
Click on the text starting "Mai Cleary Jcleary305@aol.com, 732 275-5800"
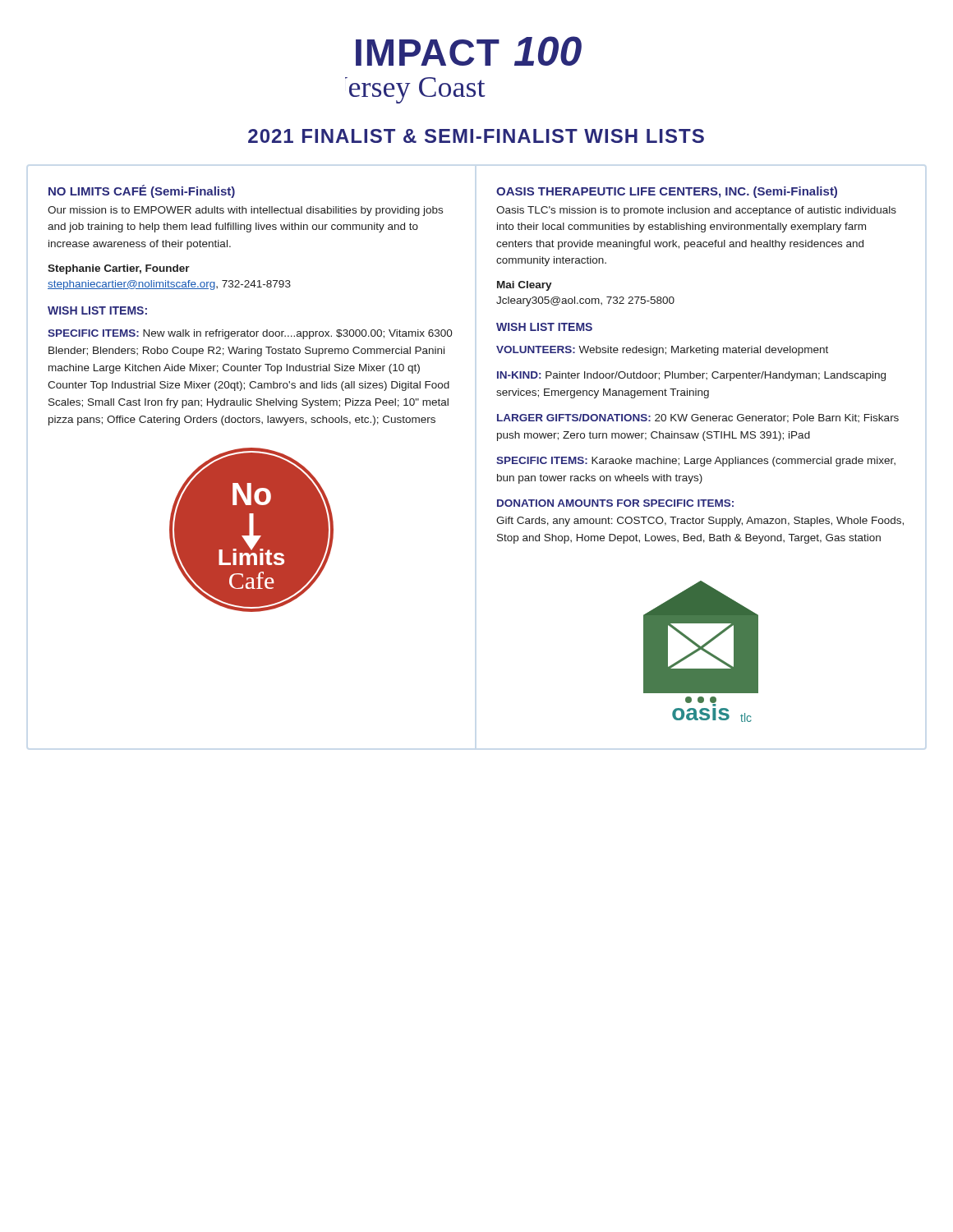(525, 286)
